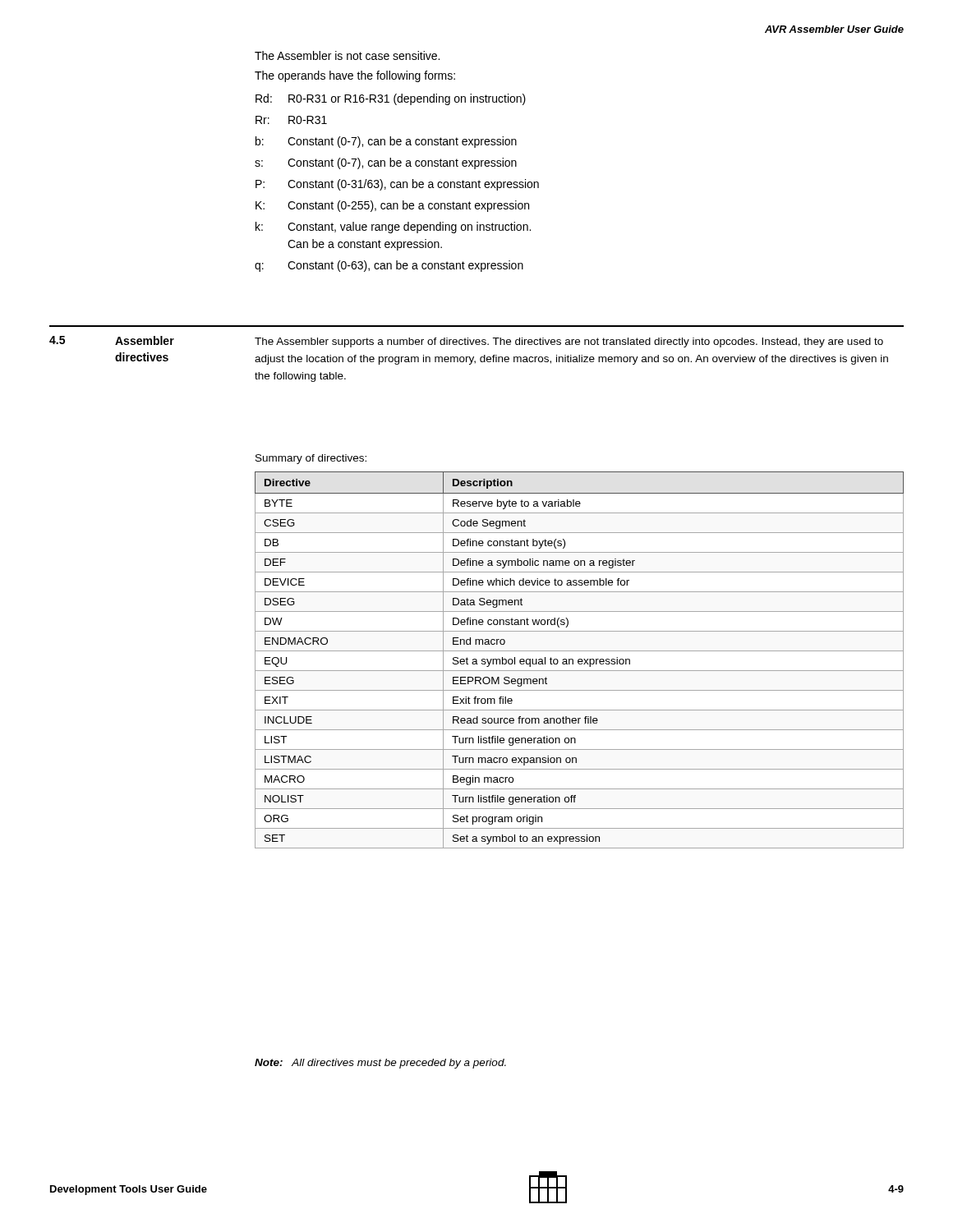Point to "Rr: R0-R31"

pyautogui.click(x=291, y=120)
